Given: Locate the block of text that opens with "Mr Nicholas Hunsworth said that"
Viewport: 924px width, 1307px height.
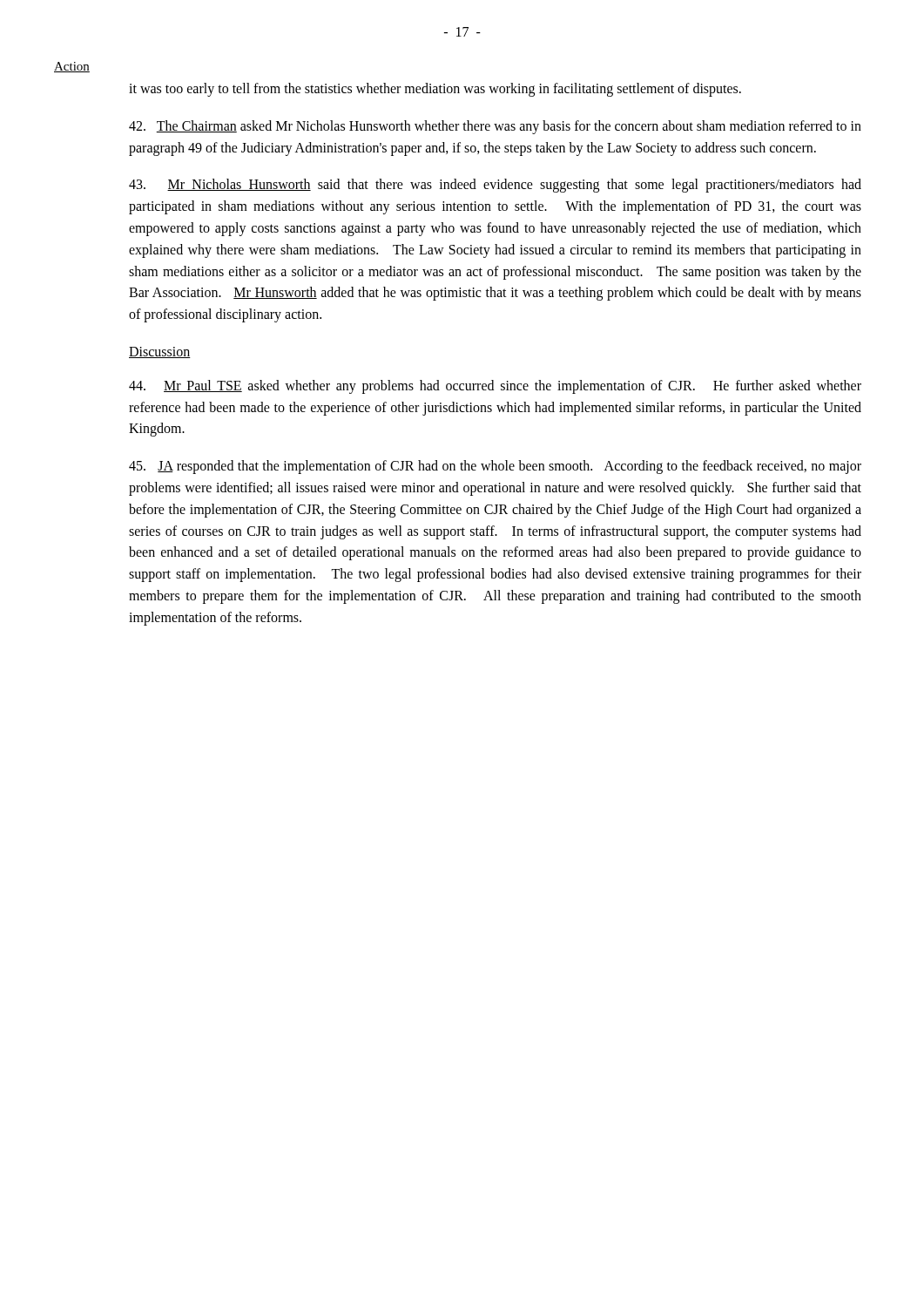Looking at the screenshot, I should pyautogui.click(x=495, y=249).
